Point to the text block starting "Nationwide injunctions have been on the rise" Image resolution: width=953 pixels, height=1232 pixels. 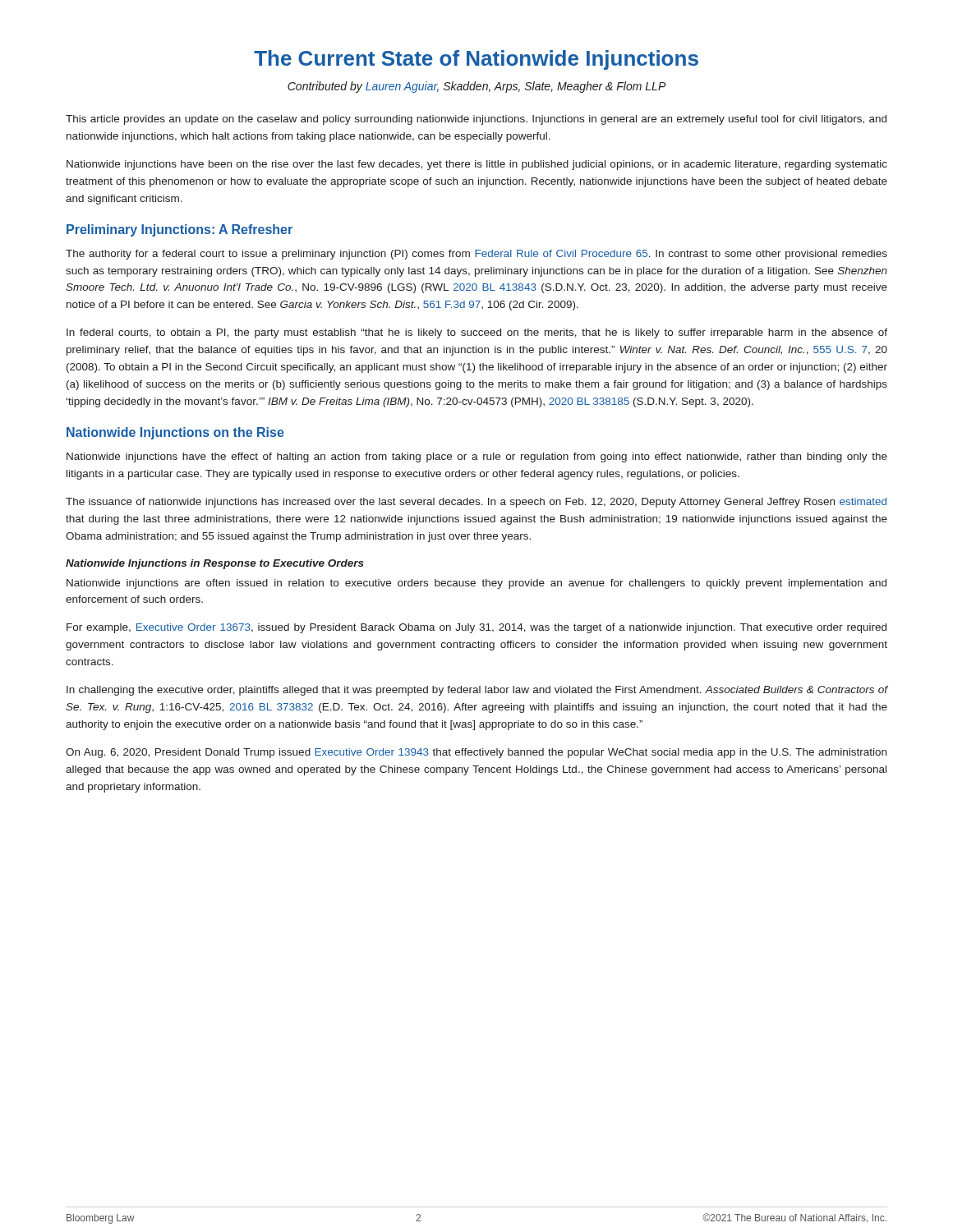476,181
